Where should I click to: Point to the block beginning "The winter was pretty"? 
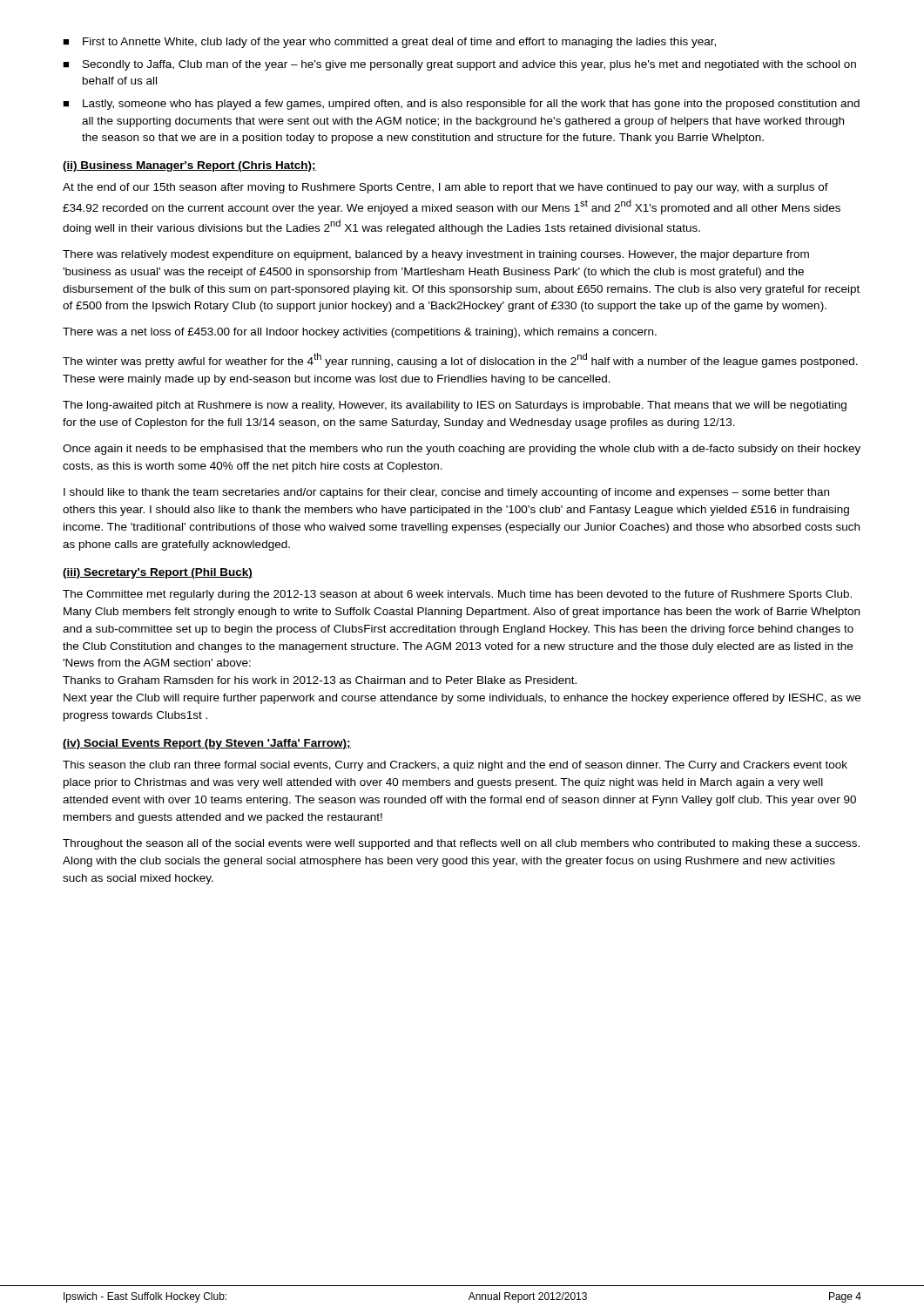click(x=460, y=368)
